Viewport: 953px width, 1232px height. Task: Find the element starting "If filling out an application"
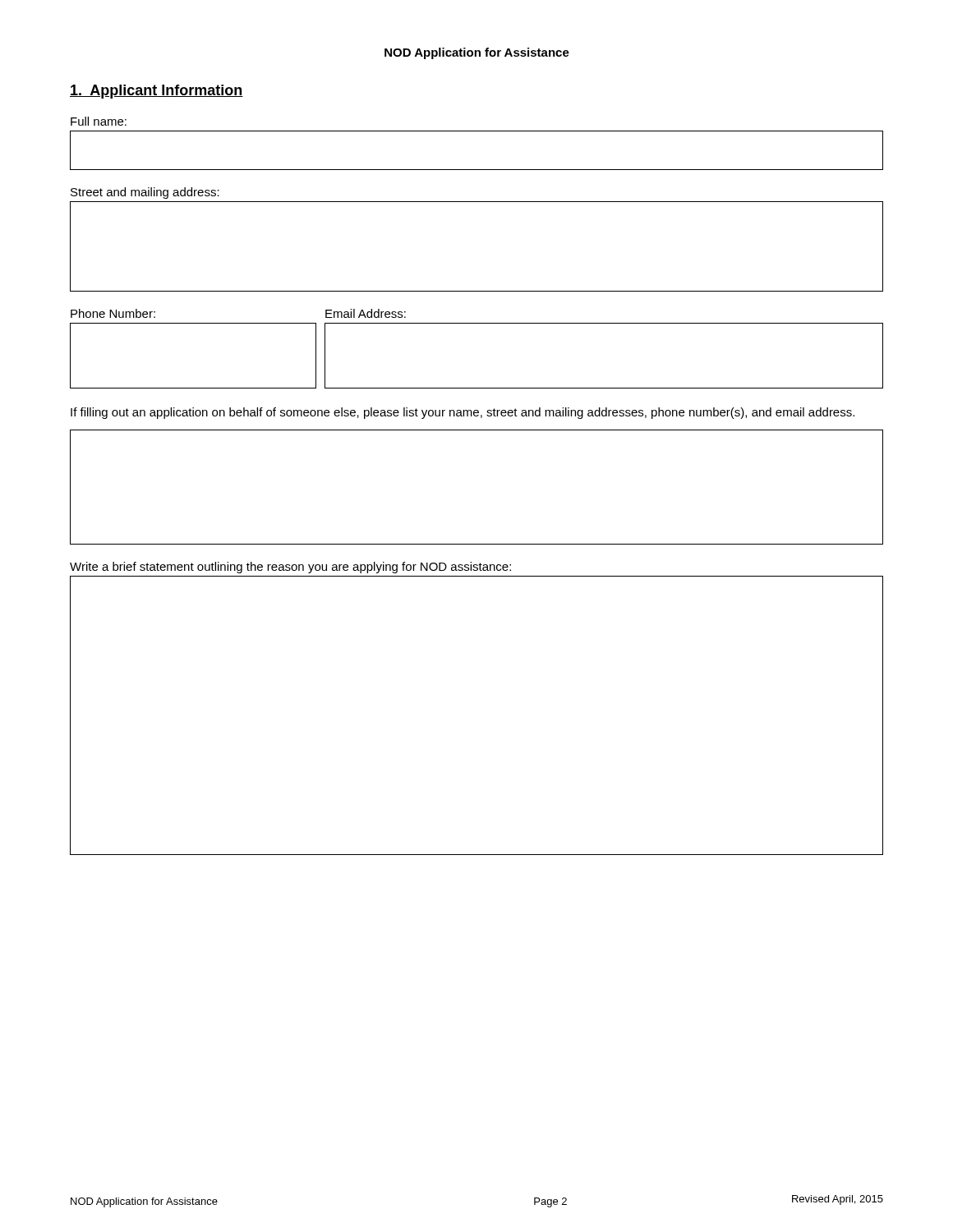click(x=463, y=412)
